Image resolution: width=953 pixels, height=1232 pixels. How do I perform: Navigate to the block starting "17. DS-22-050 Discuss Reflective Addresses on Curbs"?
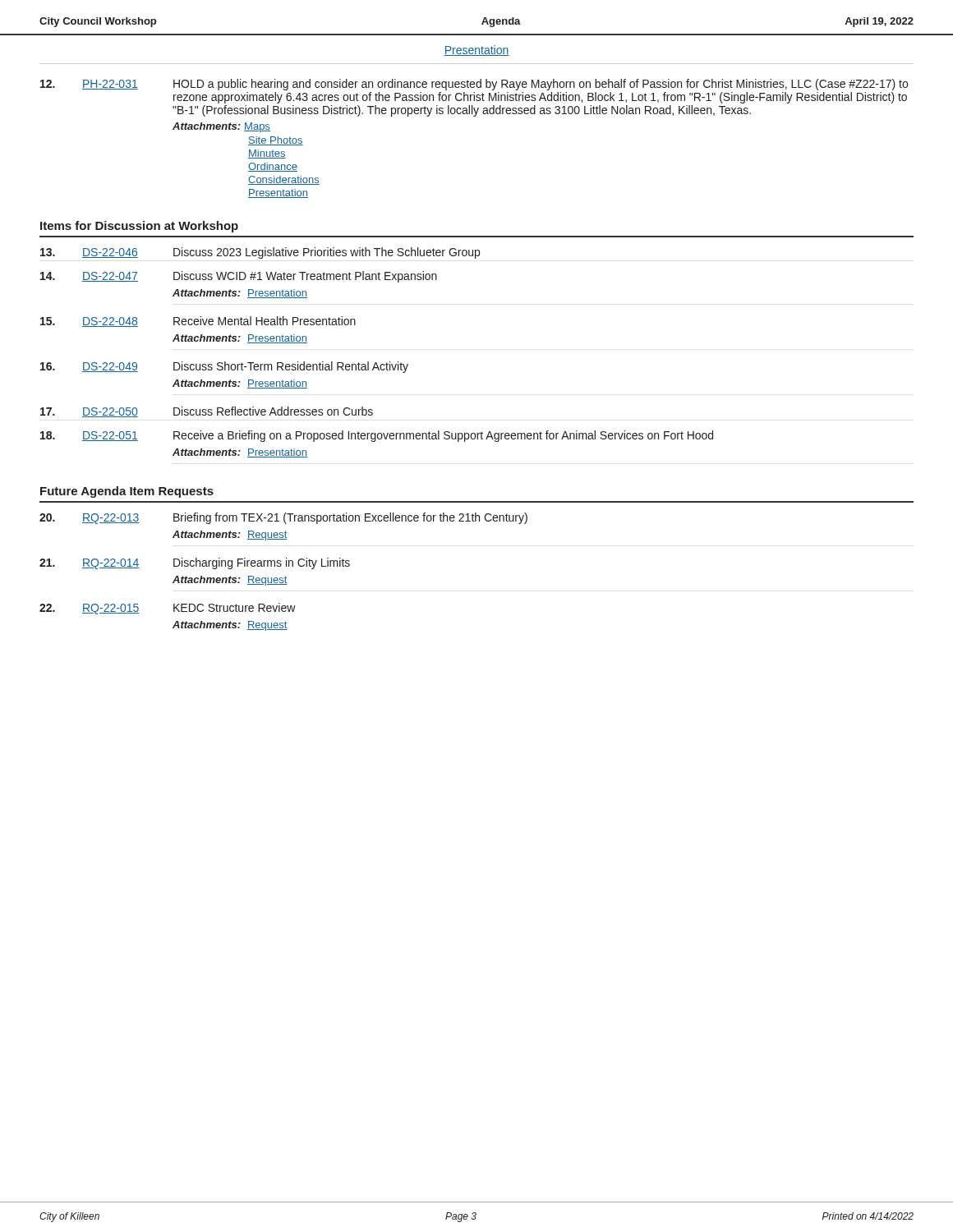(x=207, y=412)
